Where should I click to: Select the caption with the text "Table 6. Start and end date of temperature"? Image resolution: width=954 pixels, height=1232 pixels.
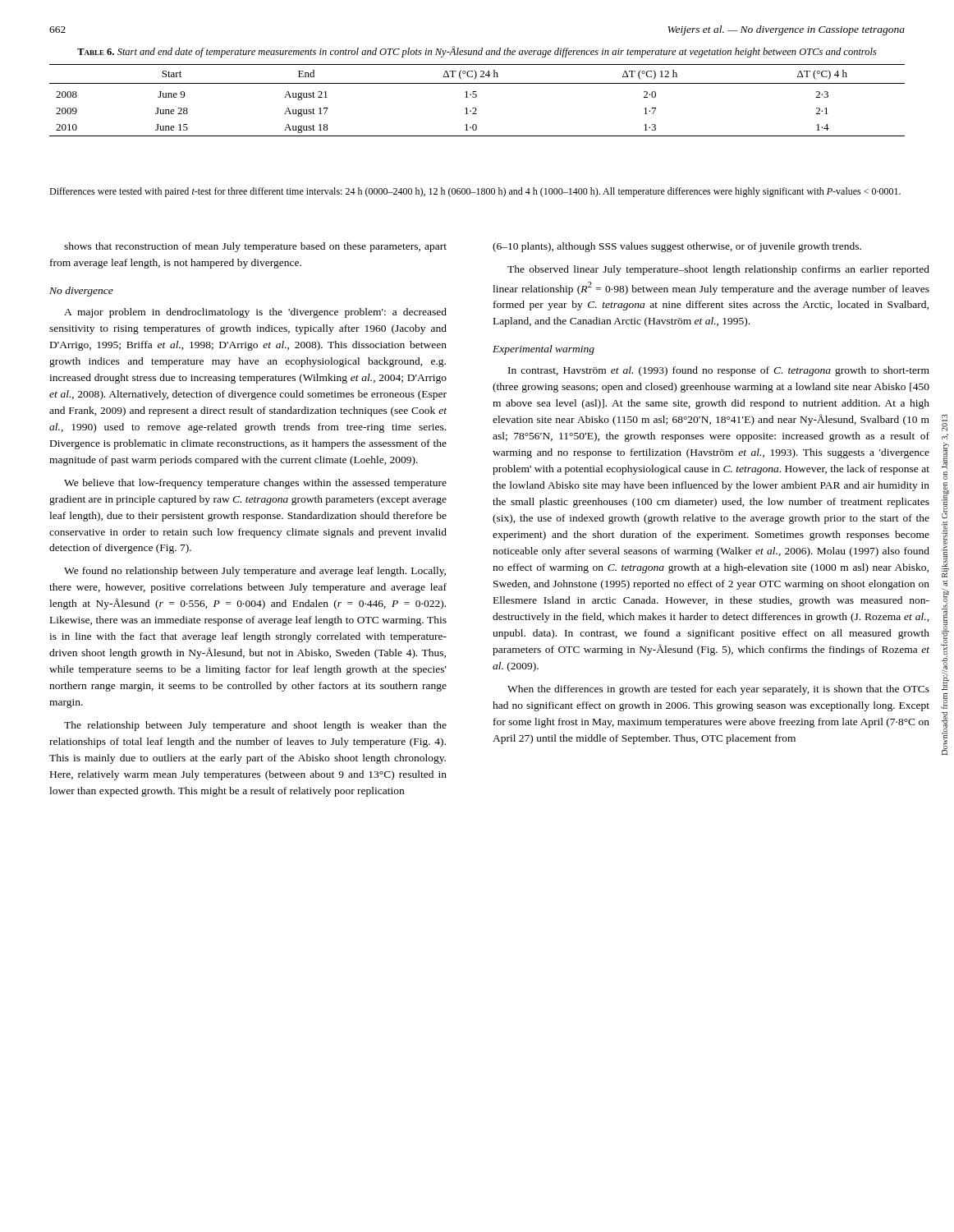coord(477,52)
